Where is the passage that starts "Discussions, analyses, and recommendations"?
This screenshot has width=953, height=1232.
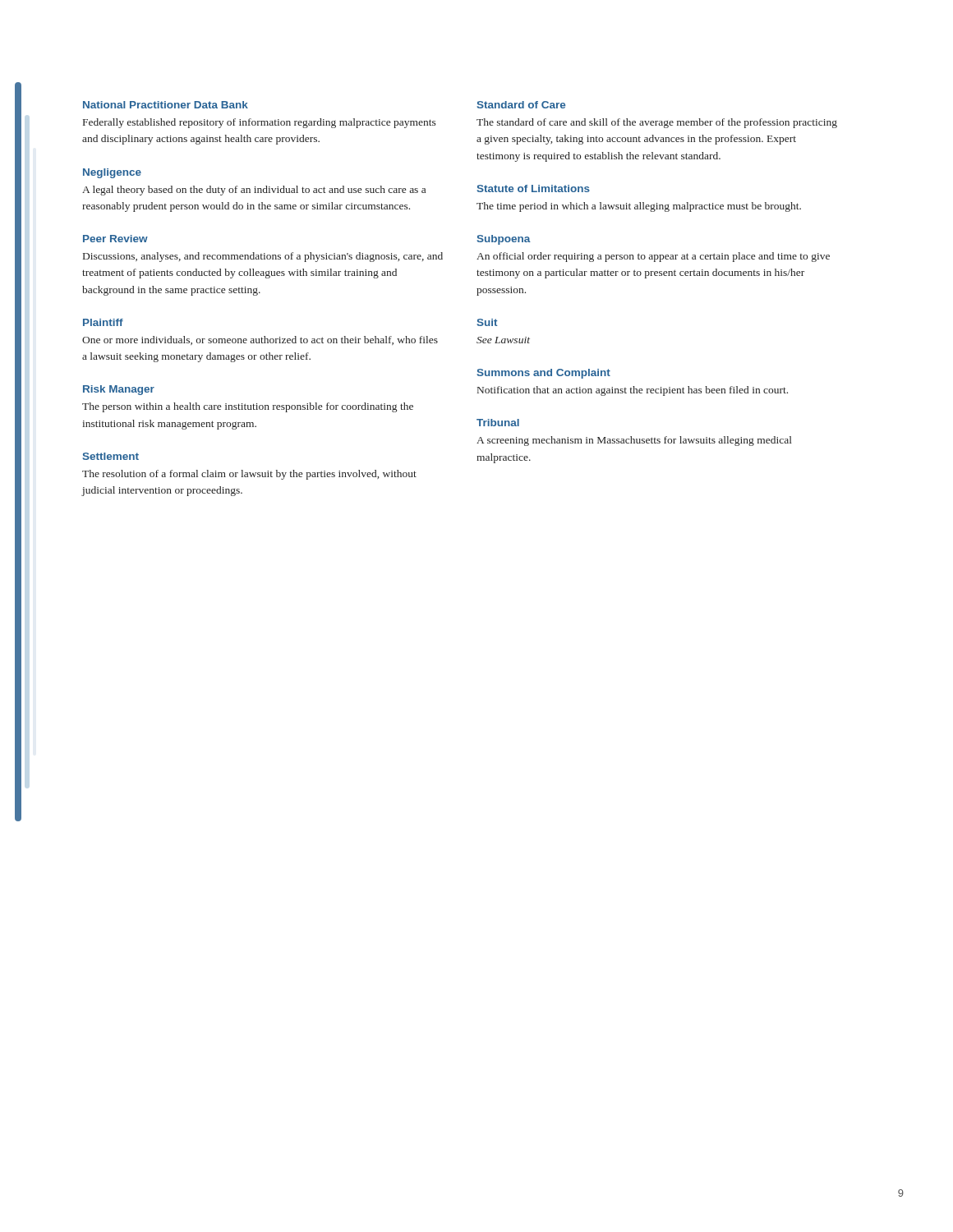[263, 273]
